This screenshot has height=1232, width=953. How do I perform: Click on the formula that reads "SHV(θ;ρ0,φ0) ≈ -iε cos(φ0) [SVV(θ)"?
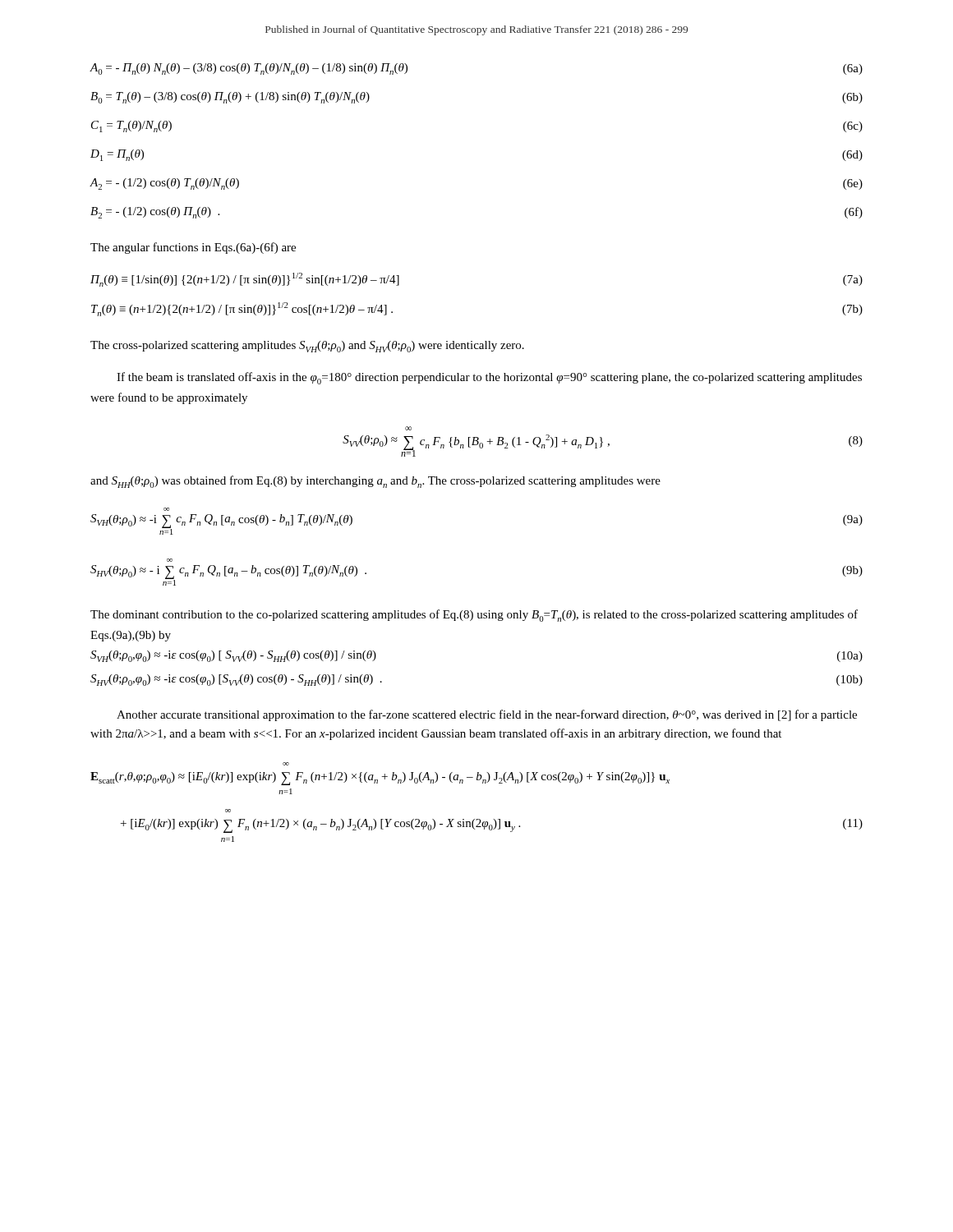coord(236,680)
